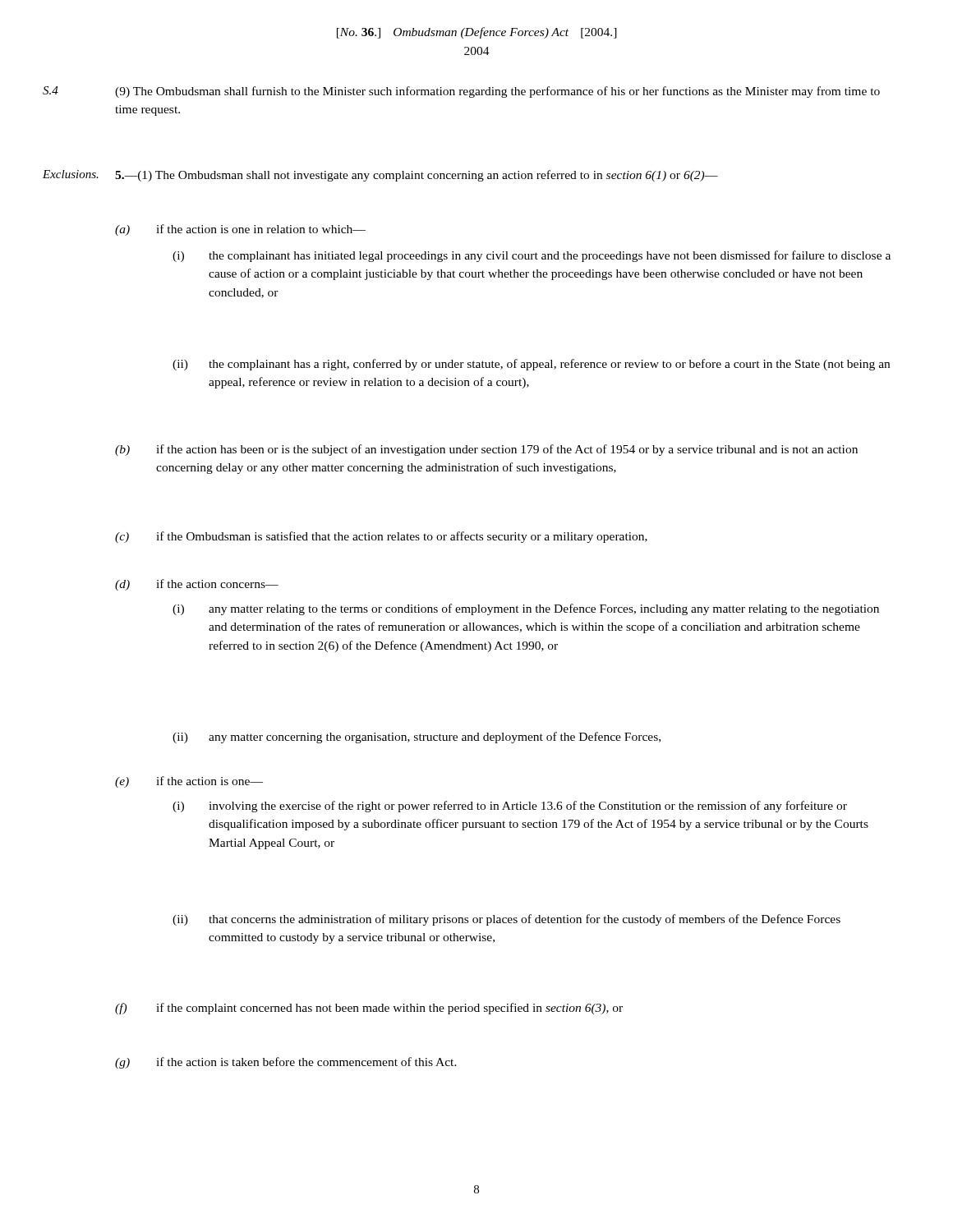The image size is (953, 1232).
Task: Where is the passage that starts "(g) if the"?
Action: [286, 1063]
